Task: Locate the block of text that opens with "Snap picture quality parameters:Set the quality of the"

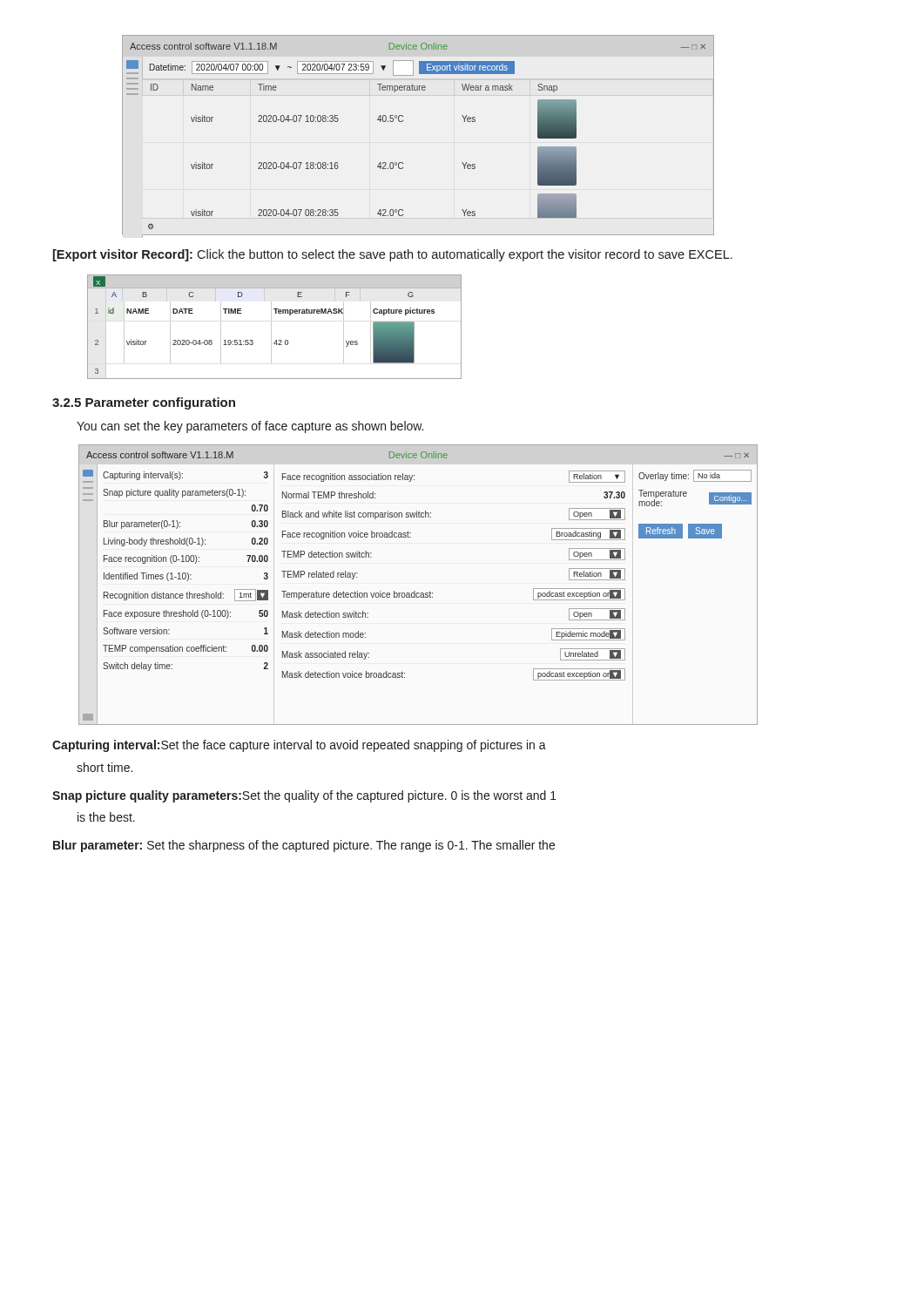Action: pos(304,795)
